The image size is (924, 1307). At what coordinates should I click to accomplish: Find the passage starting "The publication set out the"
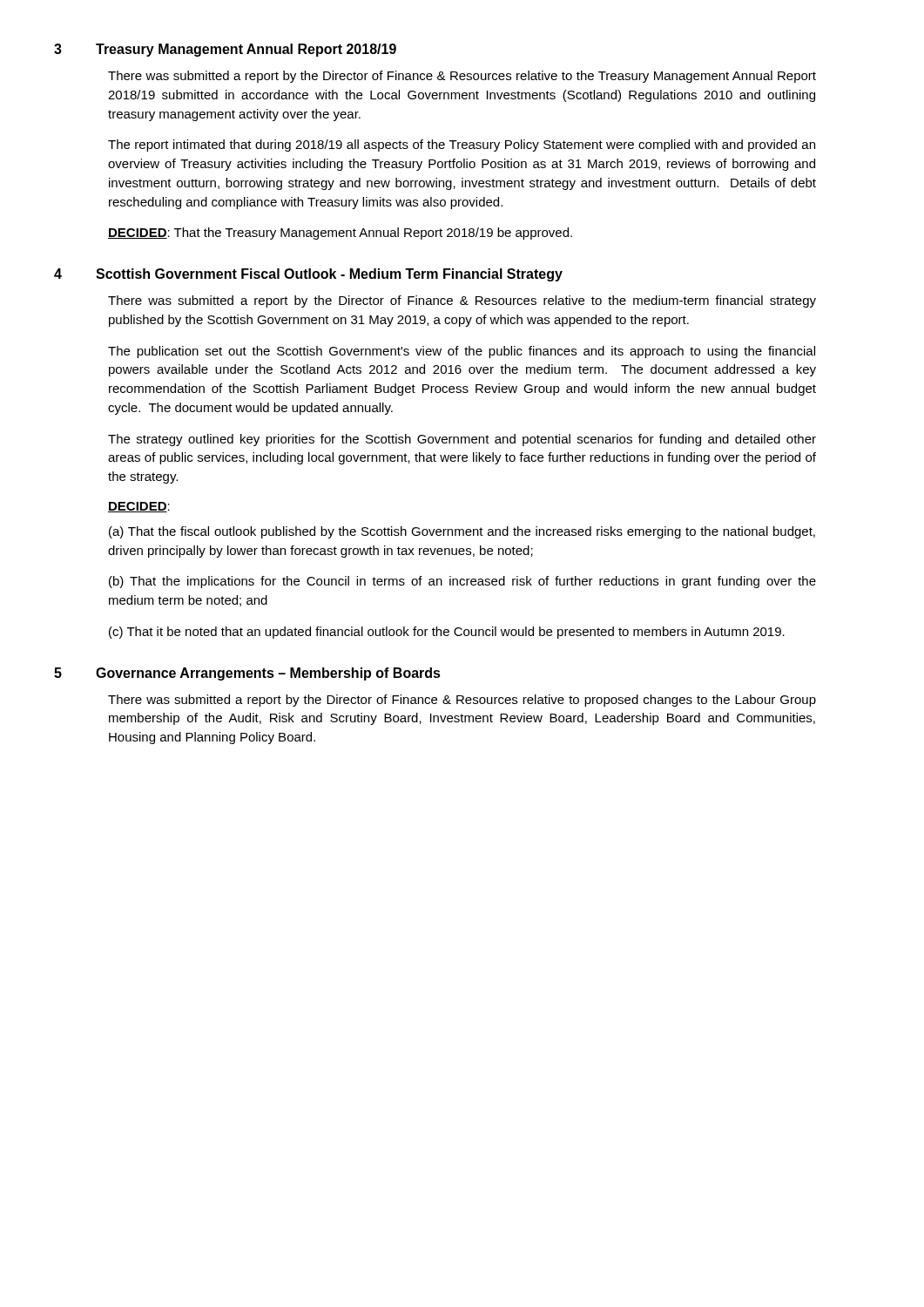pyautogui.click(x=462, y=379)
